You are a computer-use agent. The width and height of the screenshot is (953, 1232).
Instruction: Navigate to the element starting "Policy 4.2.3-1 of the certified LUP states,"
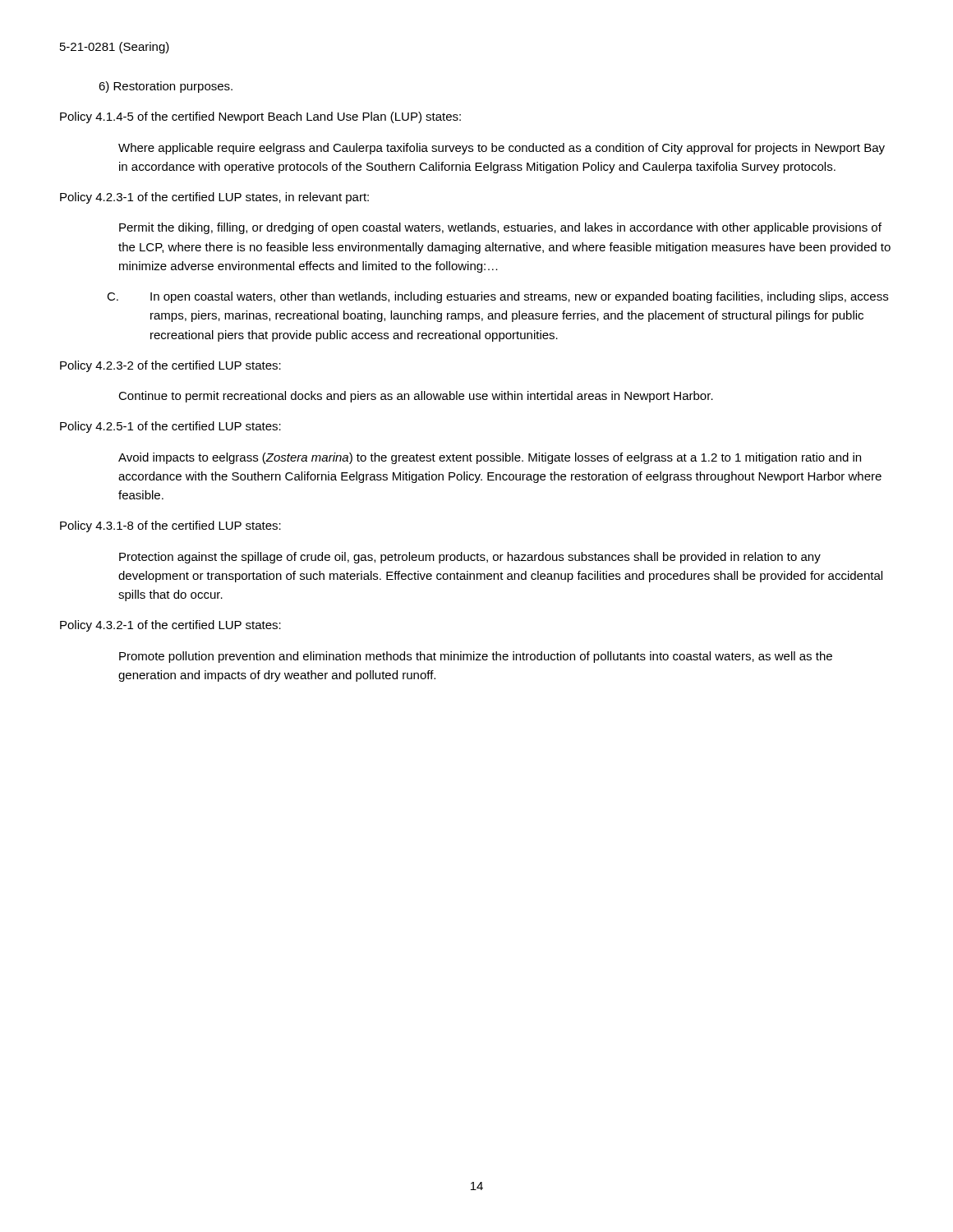coord(215,197)
